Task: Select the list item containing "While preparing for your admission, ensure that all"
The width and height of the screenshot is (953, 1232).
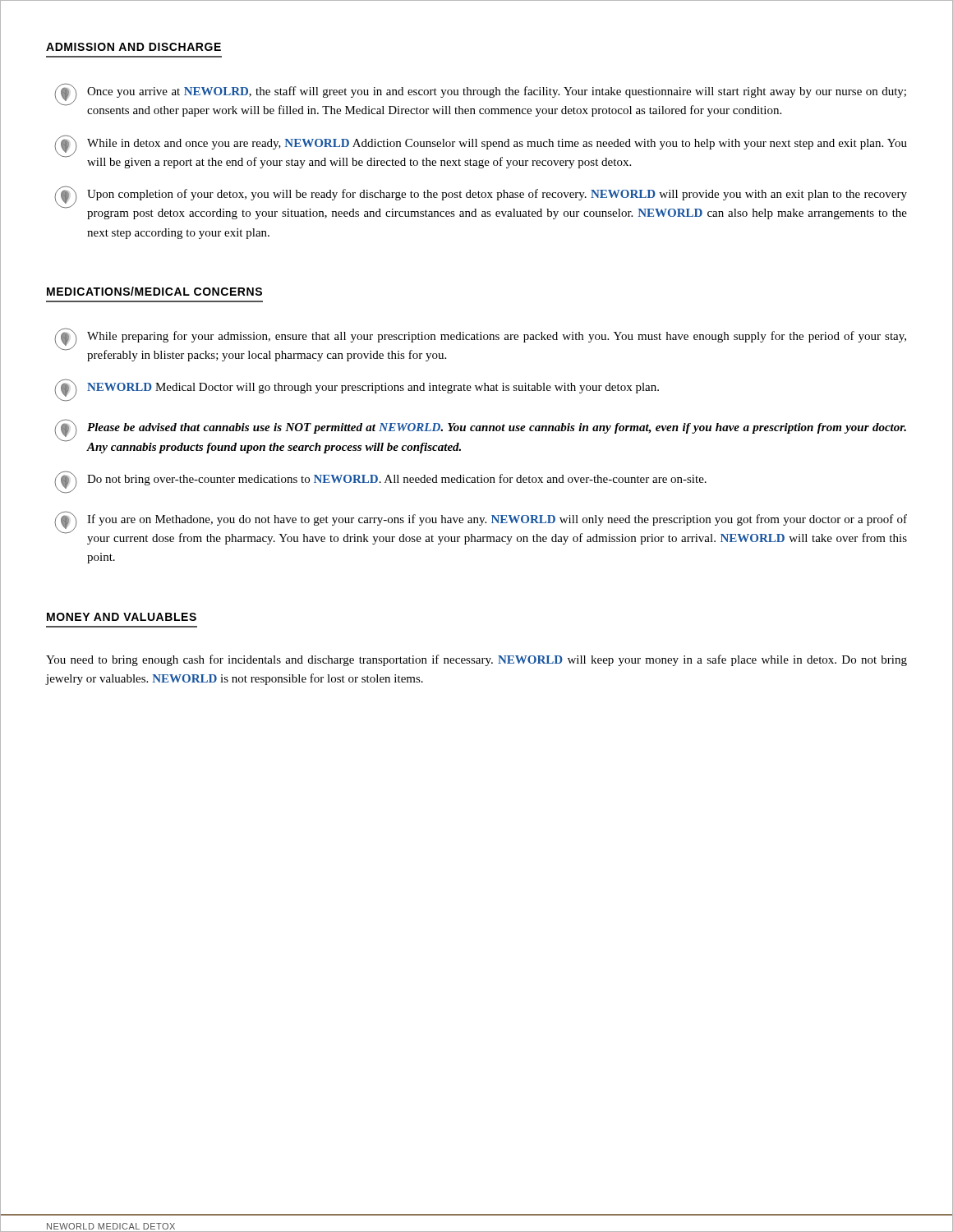Action: 481,346
